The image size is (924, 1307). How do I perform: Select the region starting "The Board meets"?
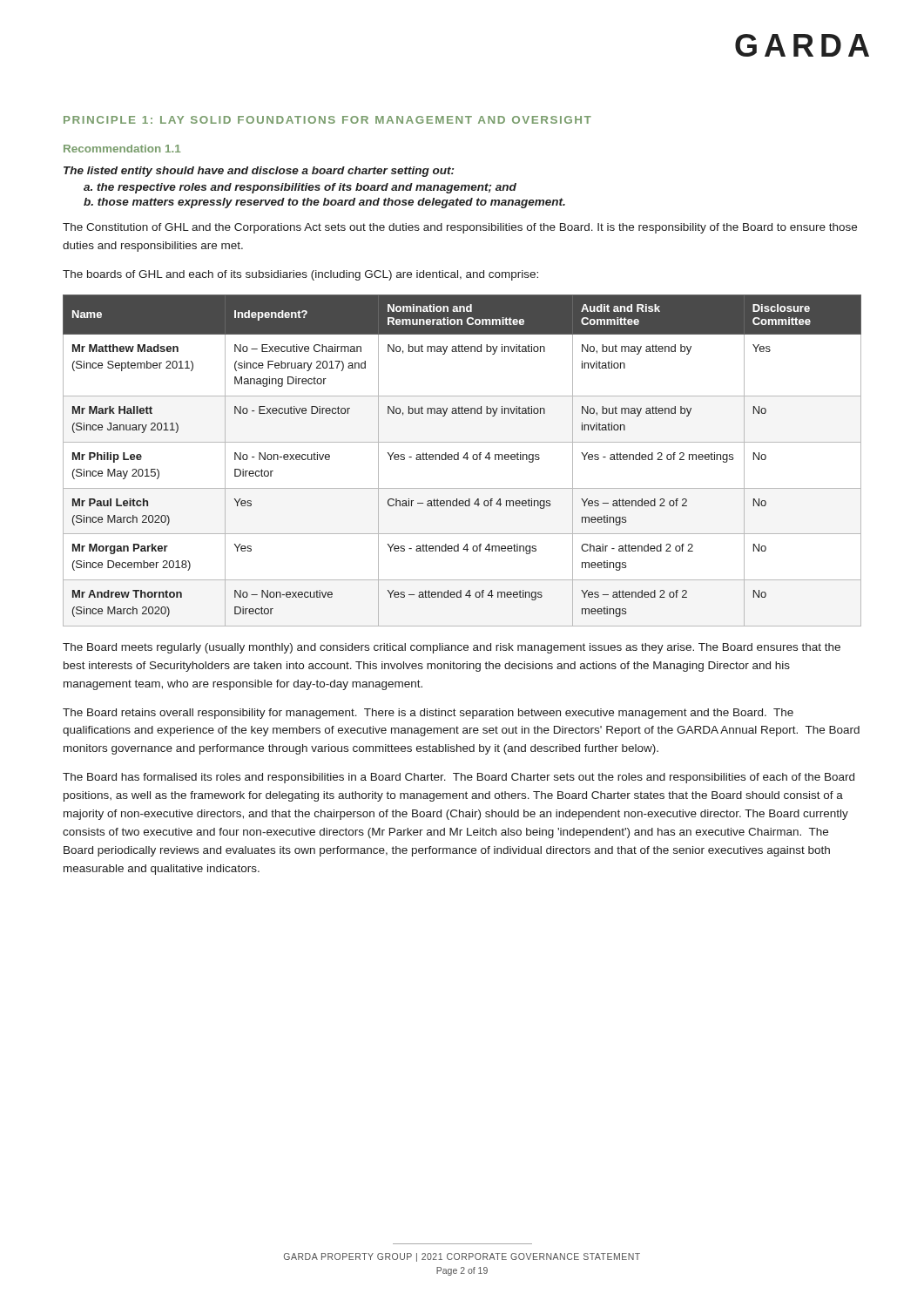(462, 666)
